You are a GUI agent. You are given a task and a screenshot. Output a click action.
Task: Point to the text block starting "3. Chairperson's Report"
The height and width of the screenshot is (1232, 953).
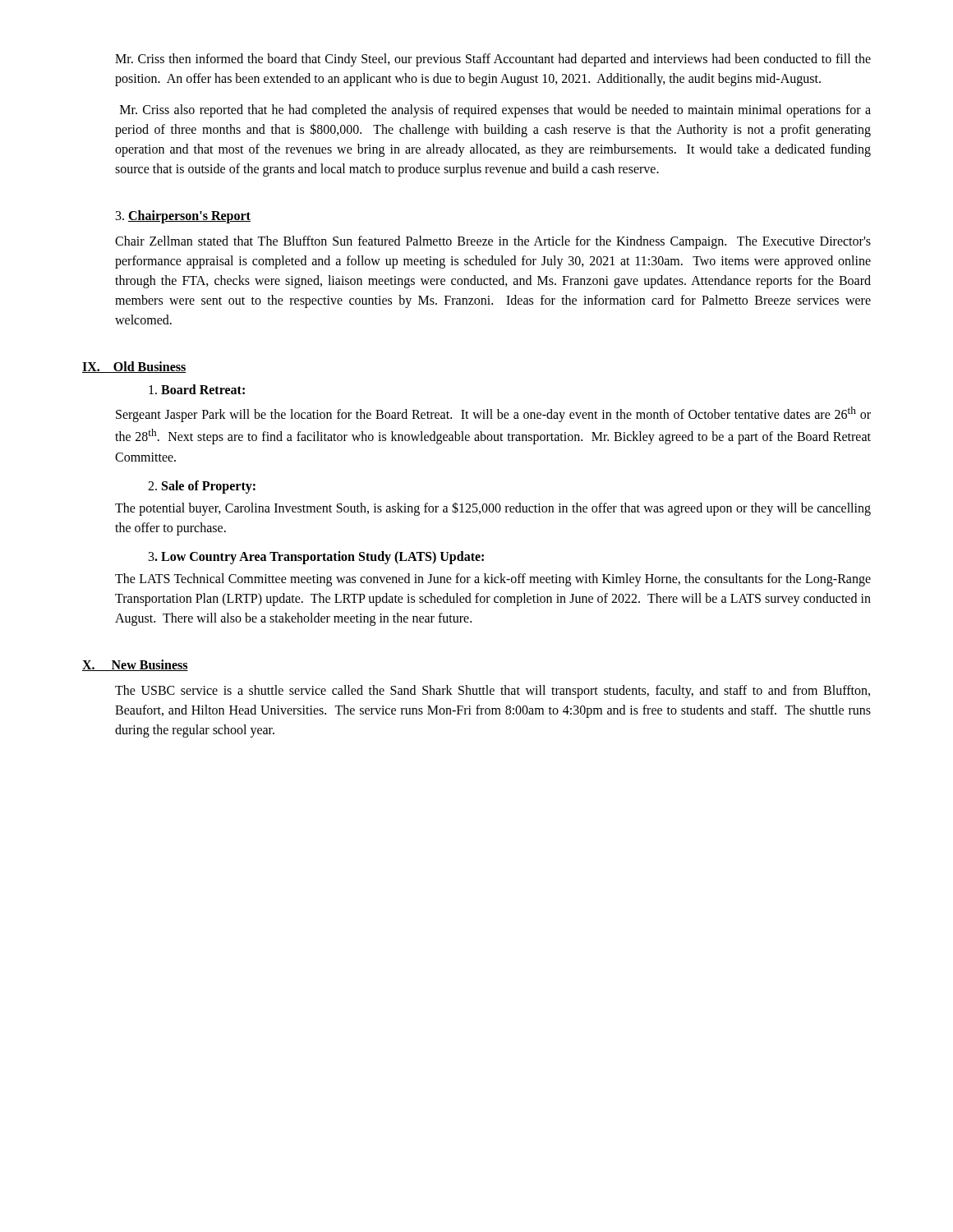click(x=183, y=216)
